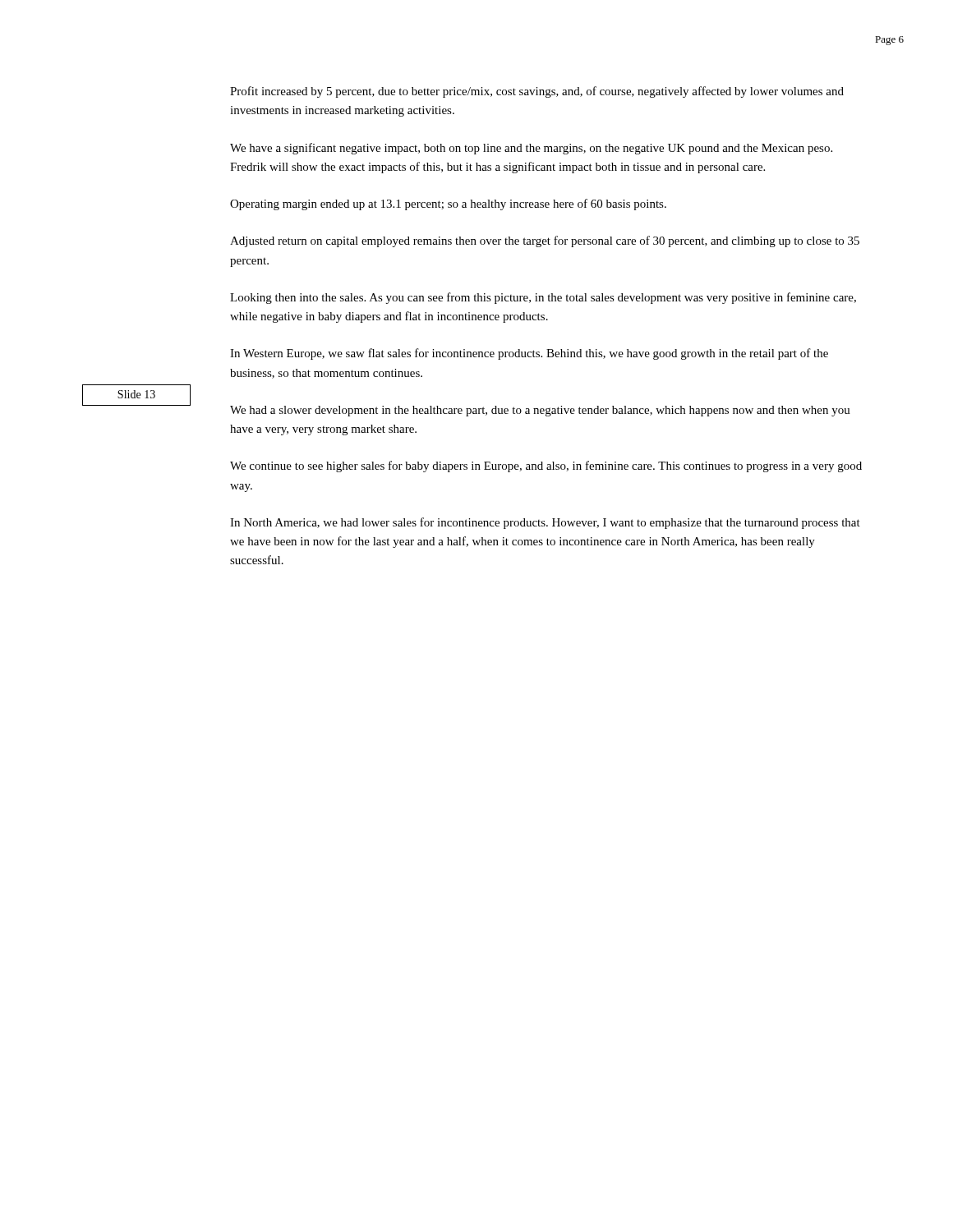Navigate to the text starting "We had a slower development"
Viewport: 953px width, 1232px height.
click(x=540, y=419)
